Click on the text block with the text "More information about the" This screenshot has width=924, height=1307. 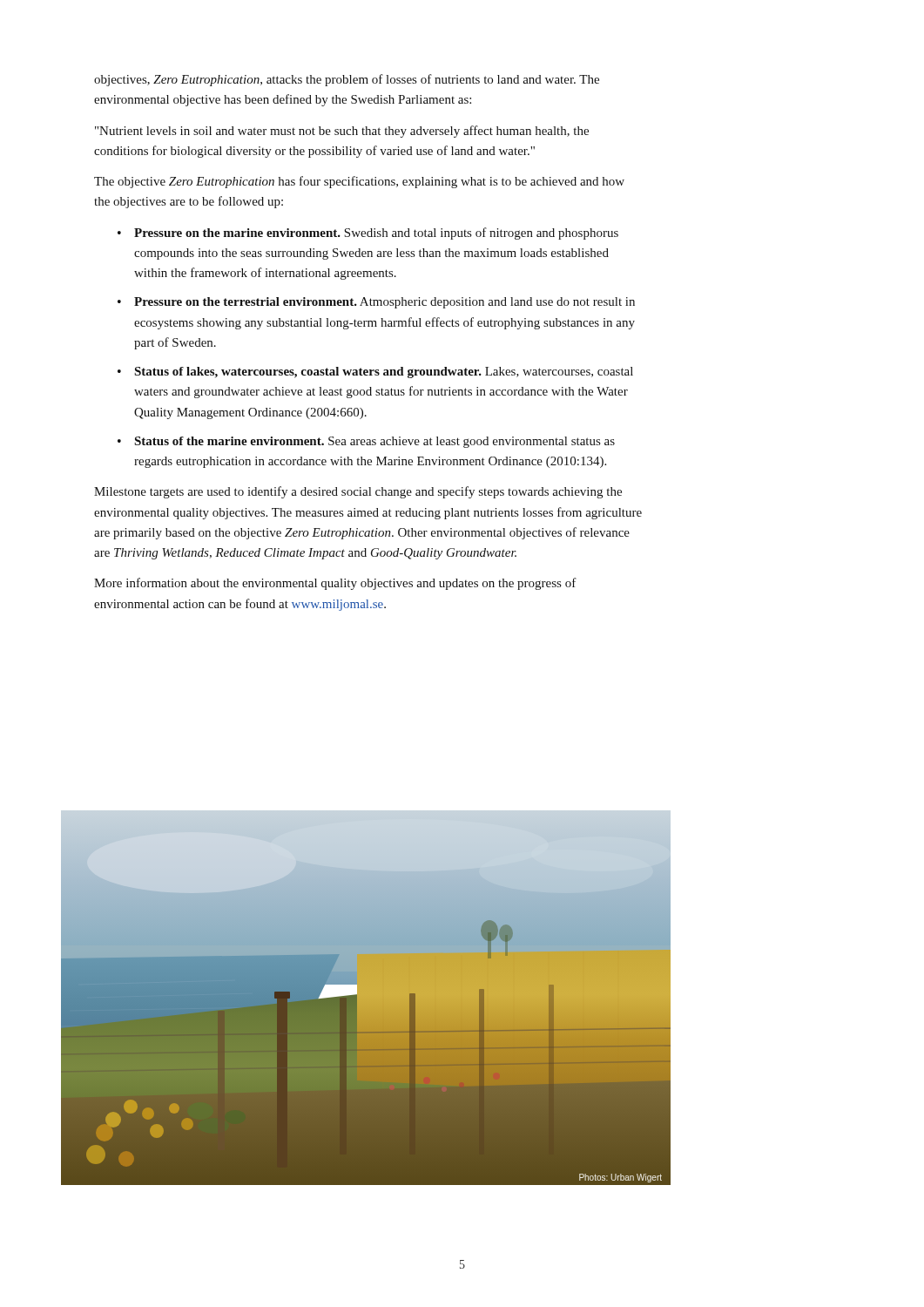coord(335,593)
